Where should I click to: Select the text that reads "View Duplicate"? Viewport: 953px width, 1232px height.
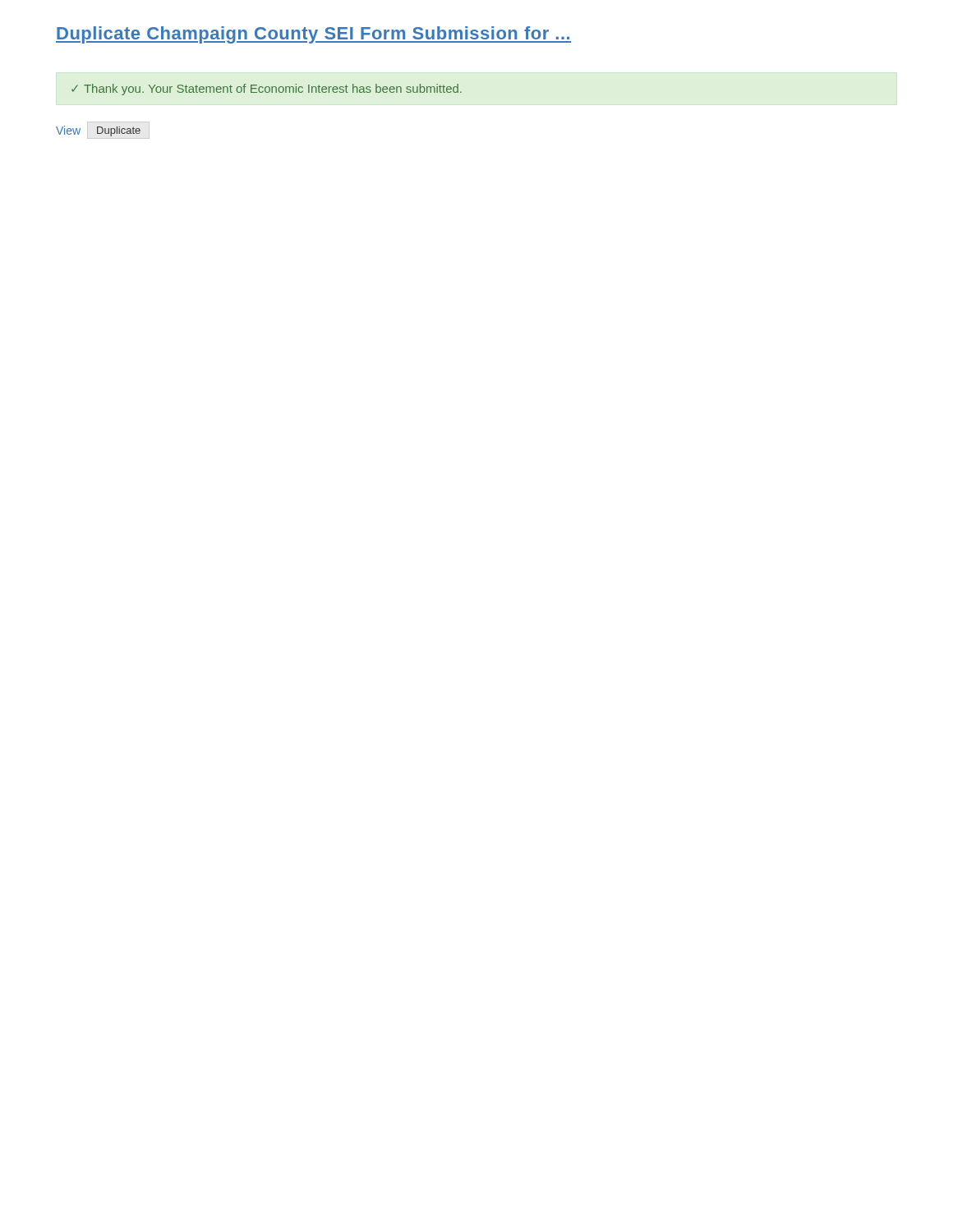coord(103,130)
